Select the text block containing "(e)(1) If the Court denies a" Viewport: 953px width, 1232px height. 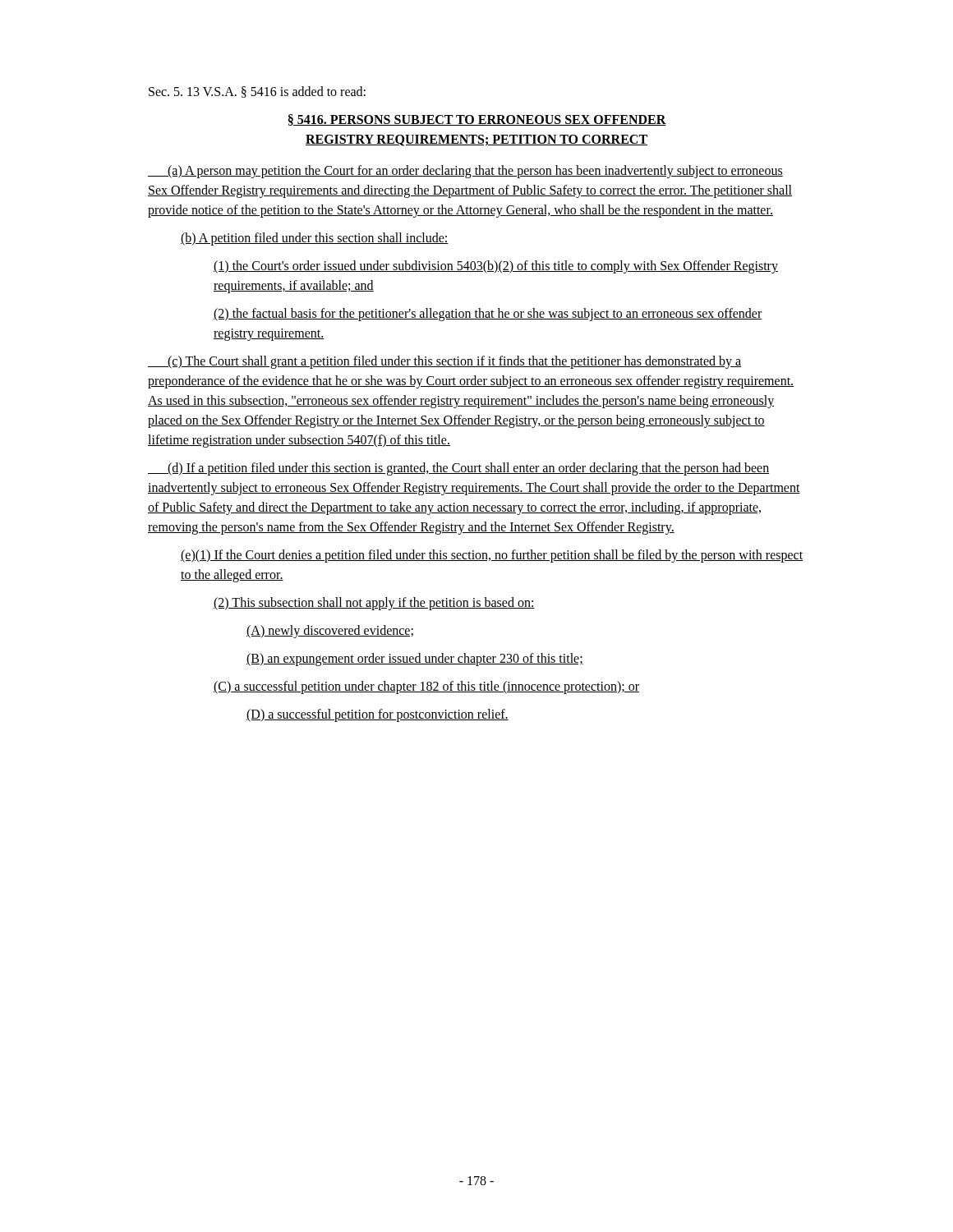(x=493, y=565)
